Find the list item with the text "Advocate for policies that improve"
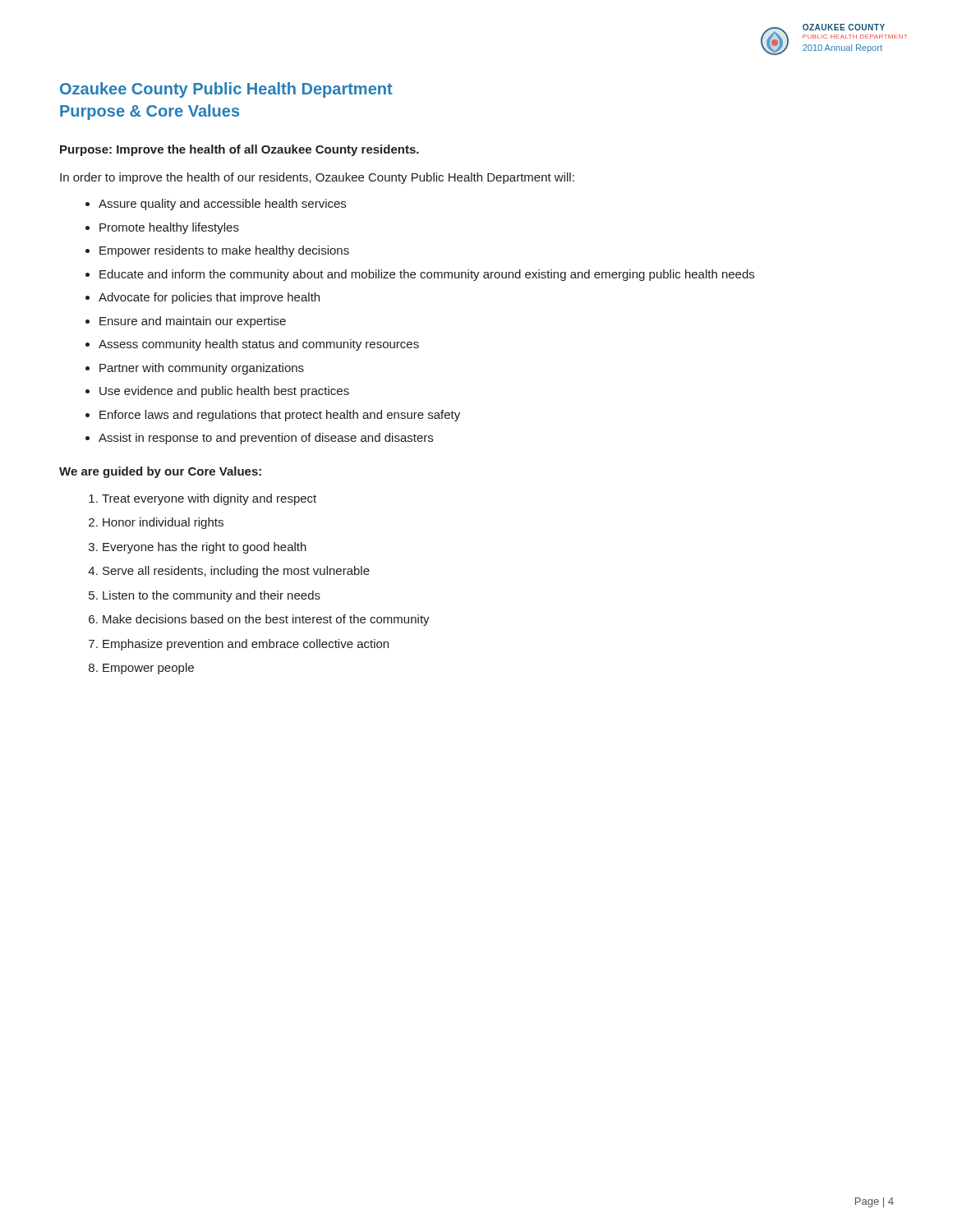The width and height of the screenshot is (953, 1232). tap(210, 297)
